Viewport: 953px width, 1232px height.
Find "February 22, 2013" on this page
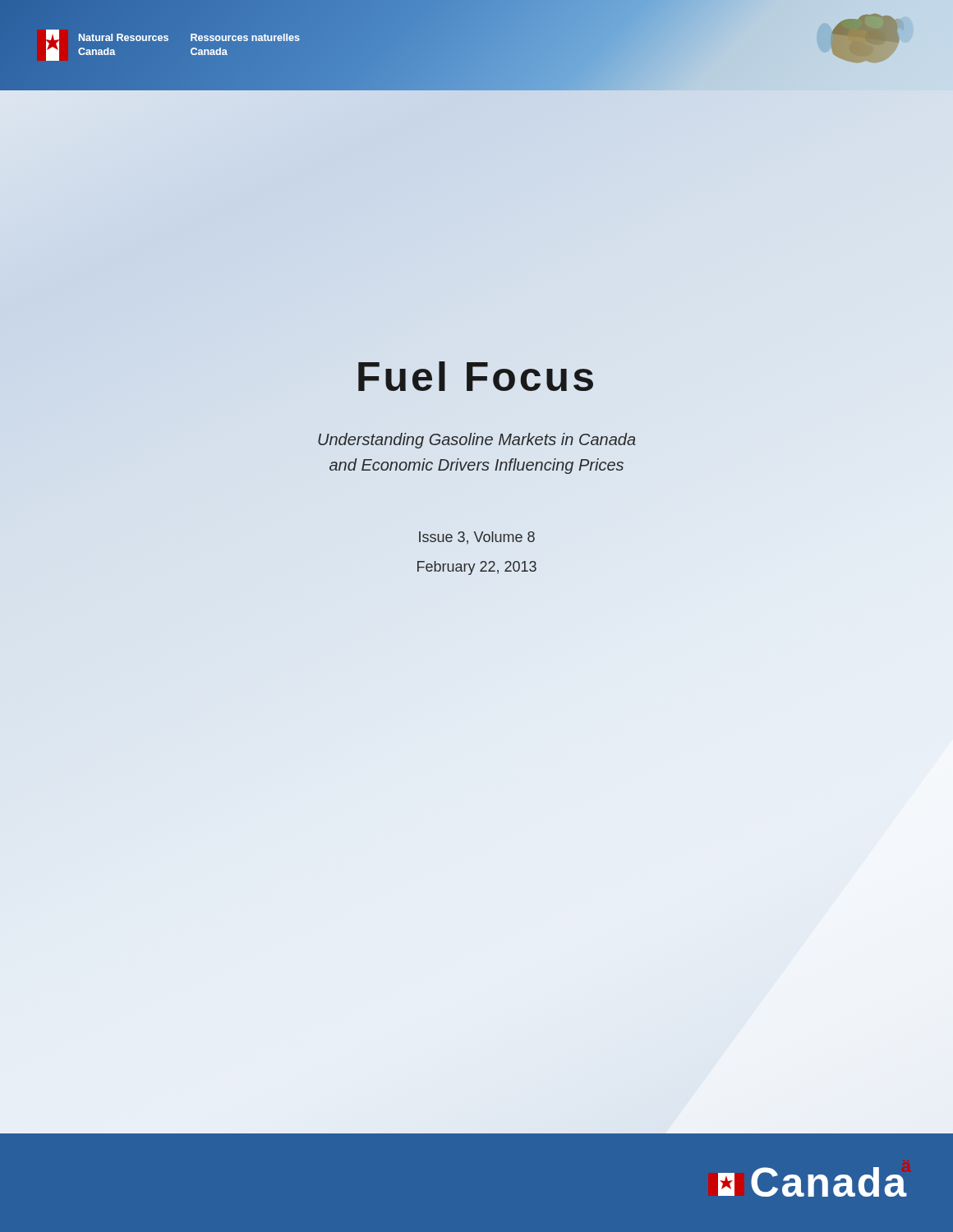tap(476, 567)
